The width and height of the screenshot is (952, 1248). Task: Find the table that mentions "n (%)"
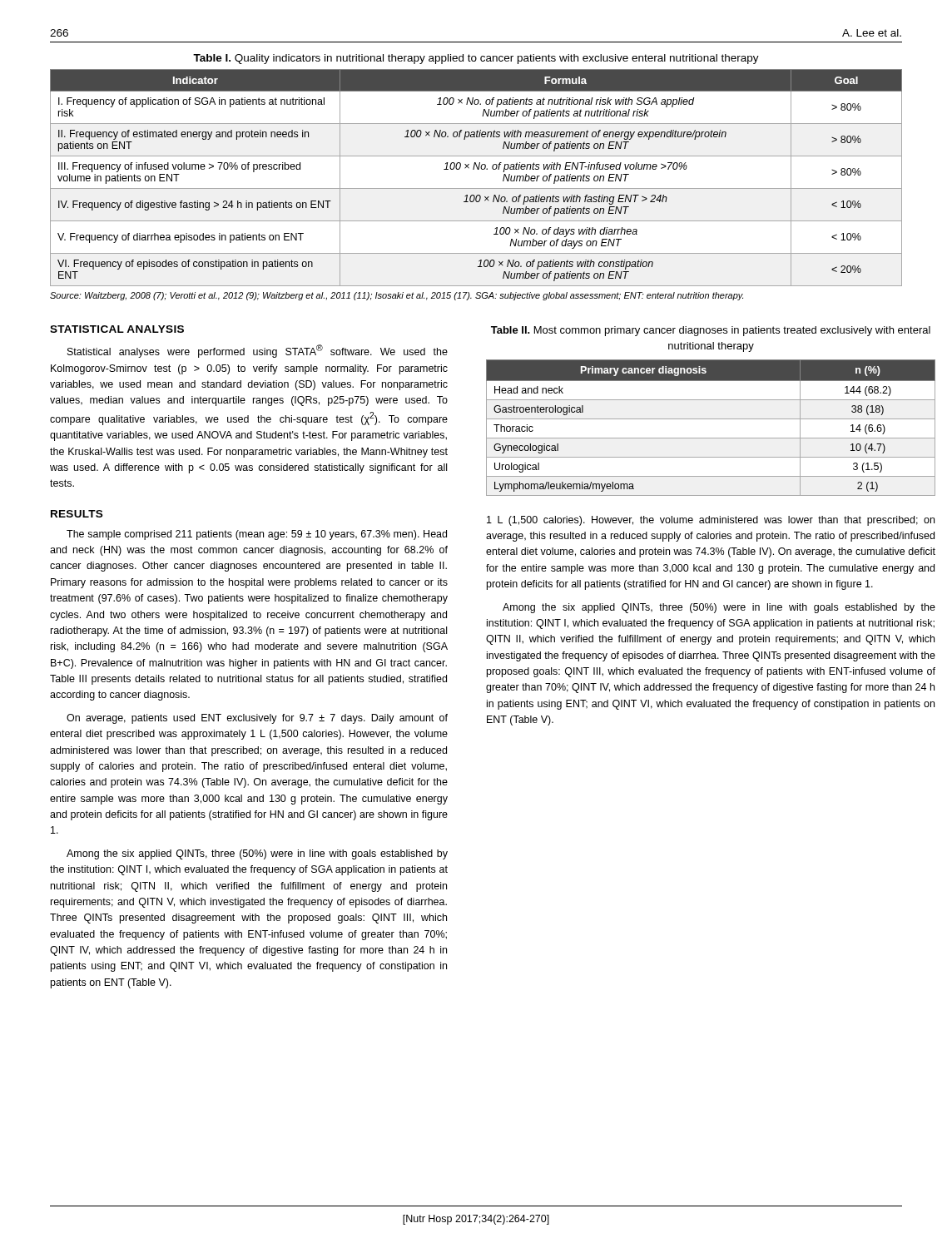click(711, 409)
